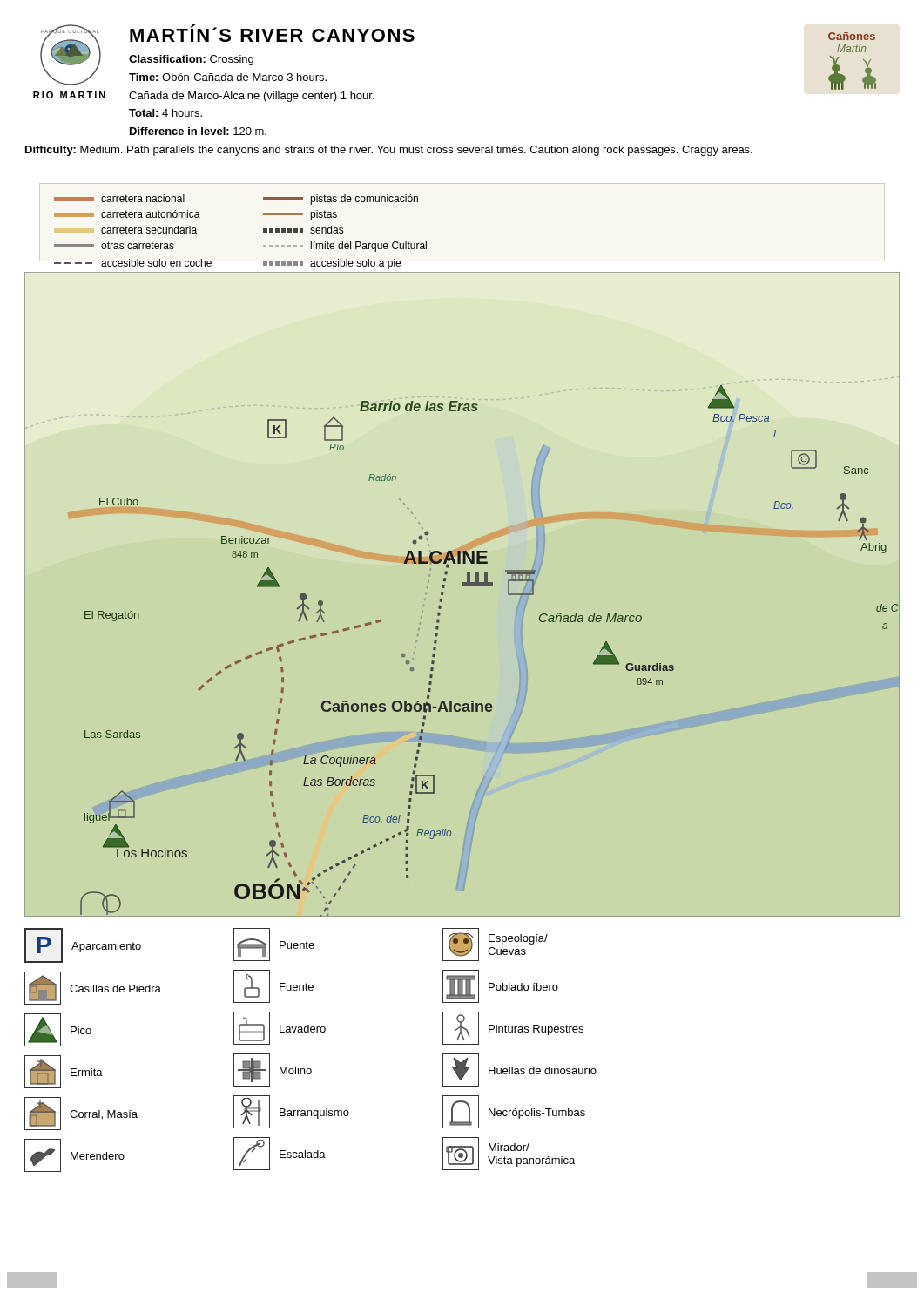924x1307 pixels.
Task: Navigate to the text block starting "Difficulty: Medium. Path parallels"
Action: point(389,149)
